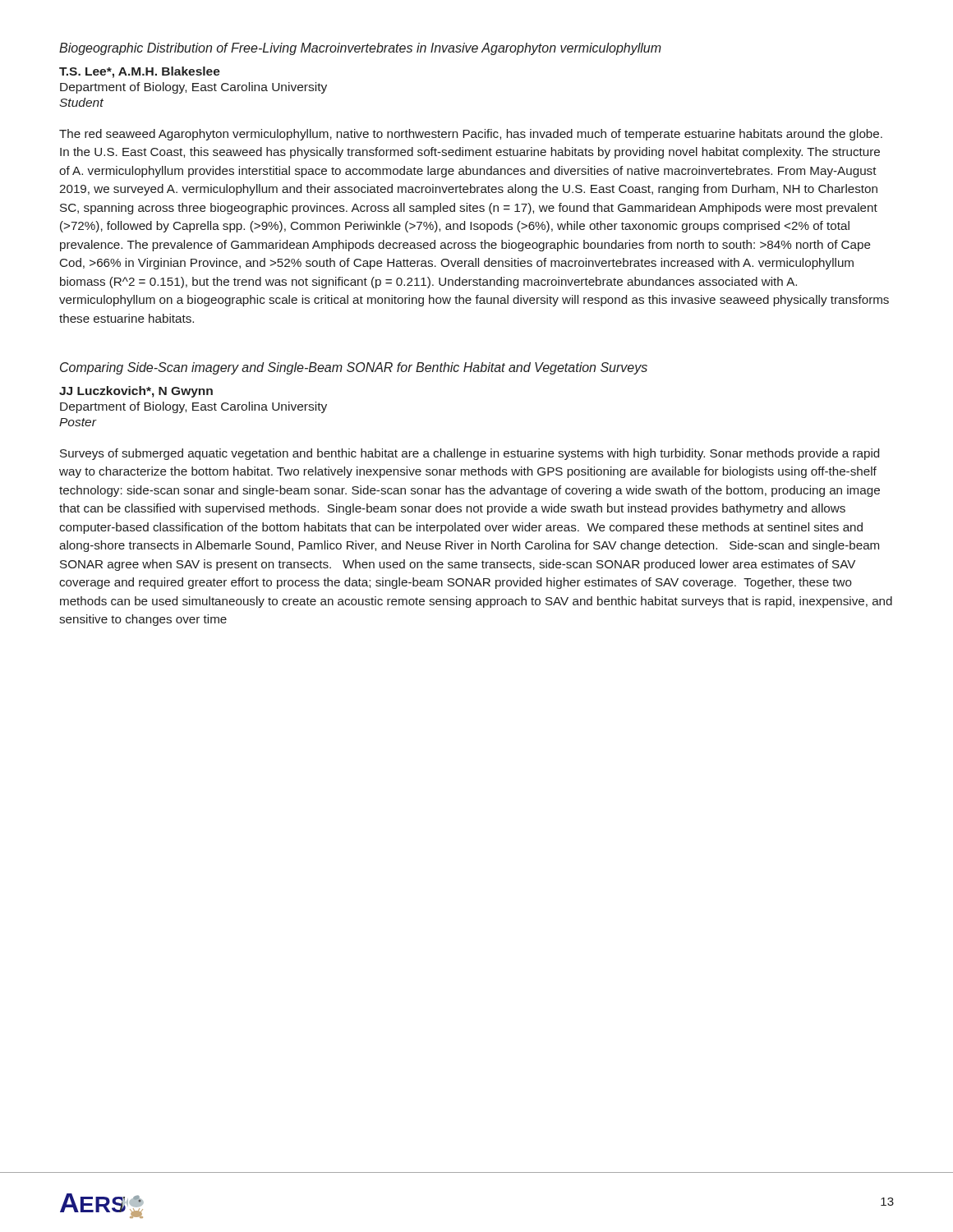The width and height of the screenshot is (953, 1232).
Task: Click the passage that begins "Surveys of submerged aquatic vegetation and"
Action: (476, 536)
